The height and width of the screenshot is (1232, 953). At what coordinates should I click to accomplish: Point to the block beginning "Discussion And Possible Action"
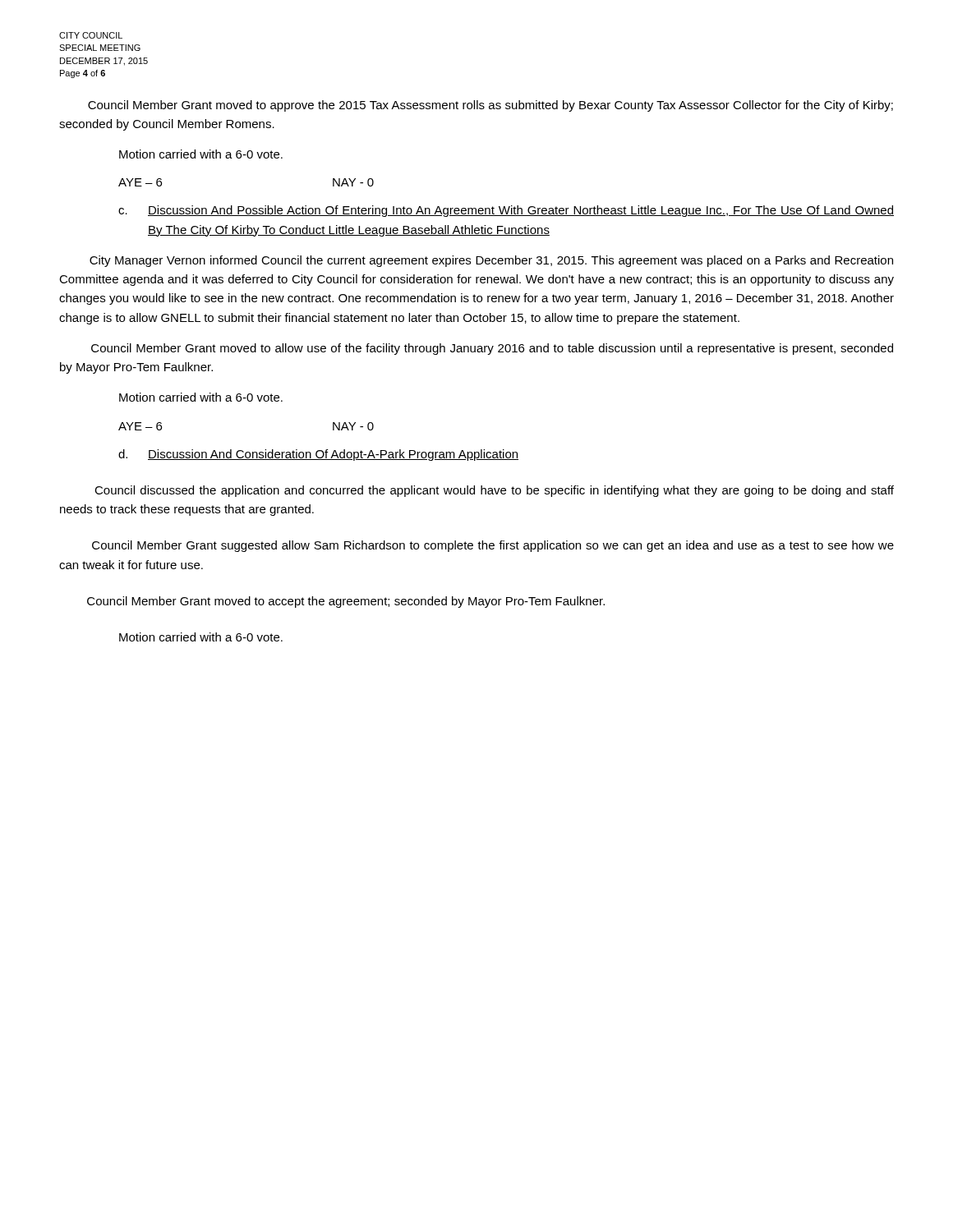(x=521, y=220)
